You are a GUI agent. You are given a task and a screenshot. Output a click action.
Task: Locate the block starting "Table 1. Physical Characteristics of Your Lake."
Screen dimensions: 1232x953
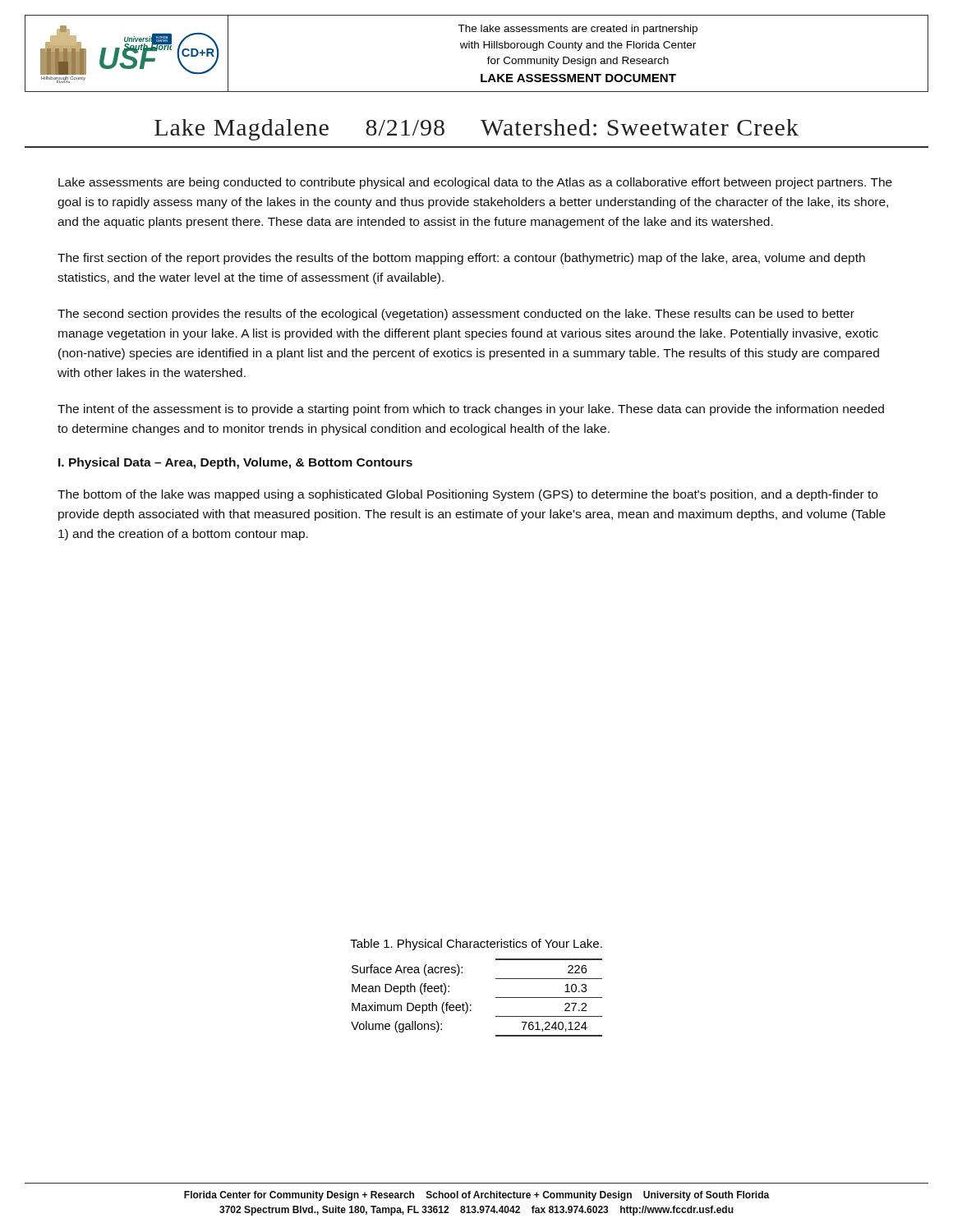(476, 943)
